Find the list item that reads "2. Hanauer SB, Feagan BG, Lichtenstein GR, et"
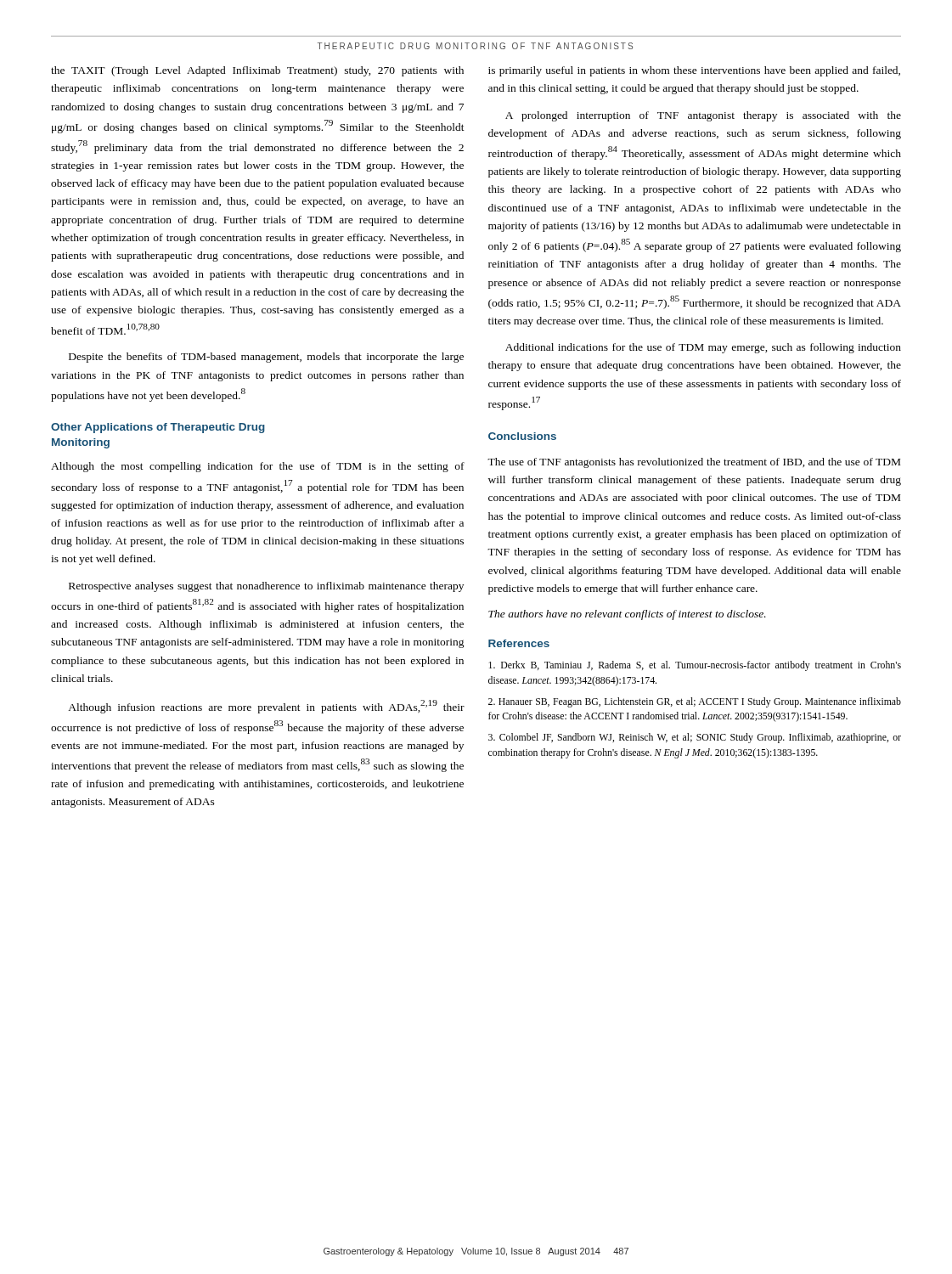This screenshot has width=952, height=1274. [x=694, y=709]
